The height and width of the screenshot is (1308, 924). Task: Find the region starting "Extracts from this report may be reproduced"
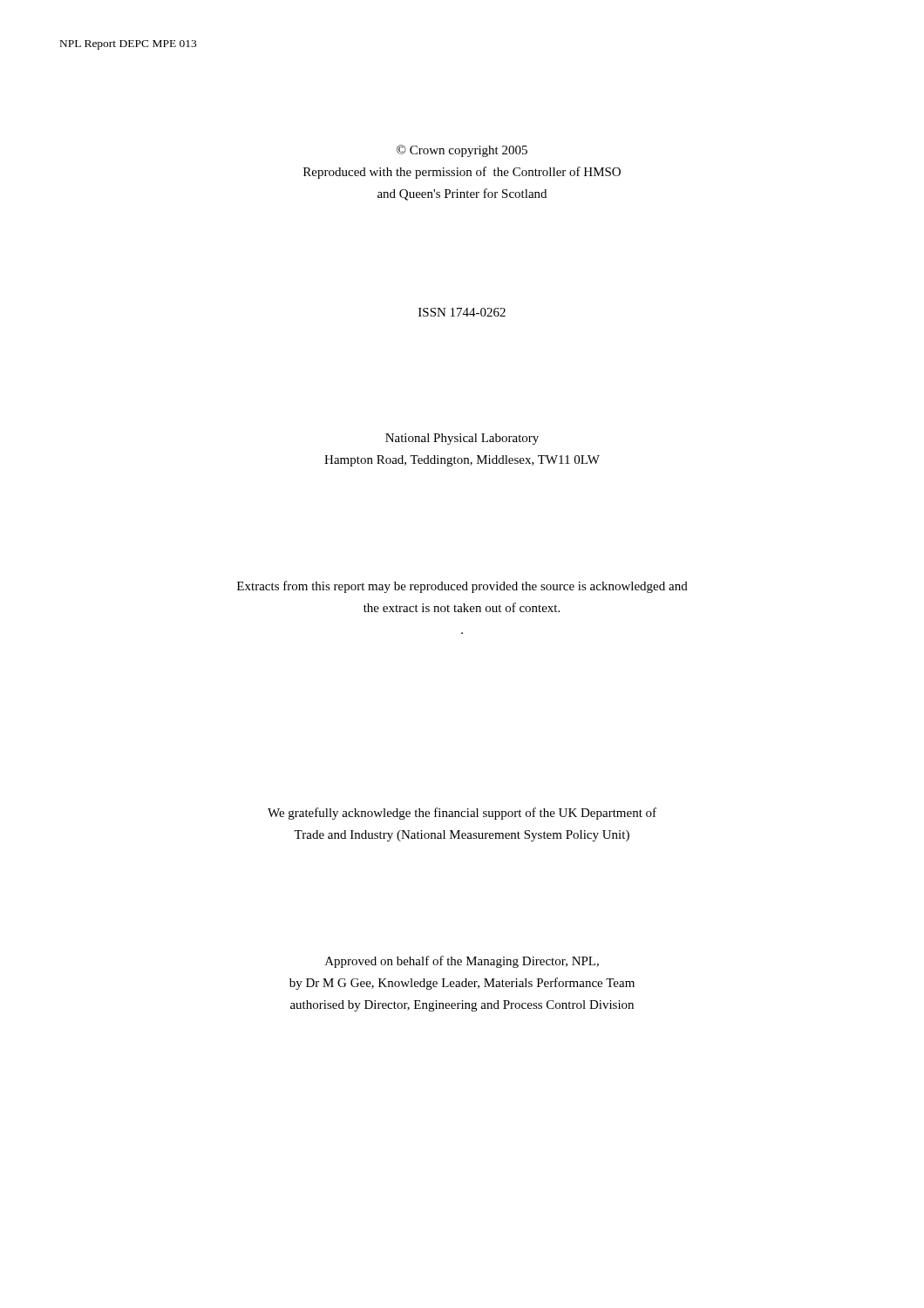click(x=462, y=608)
